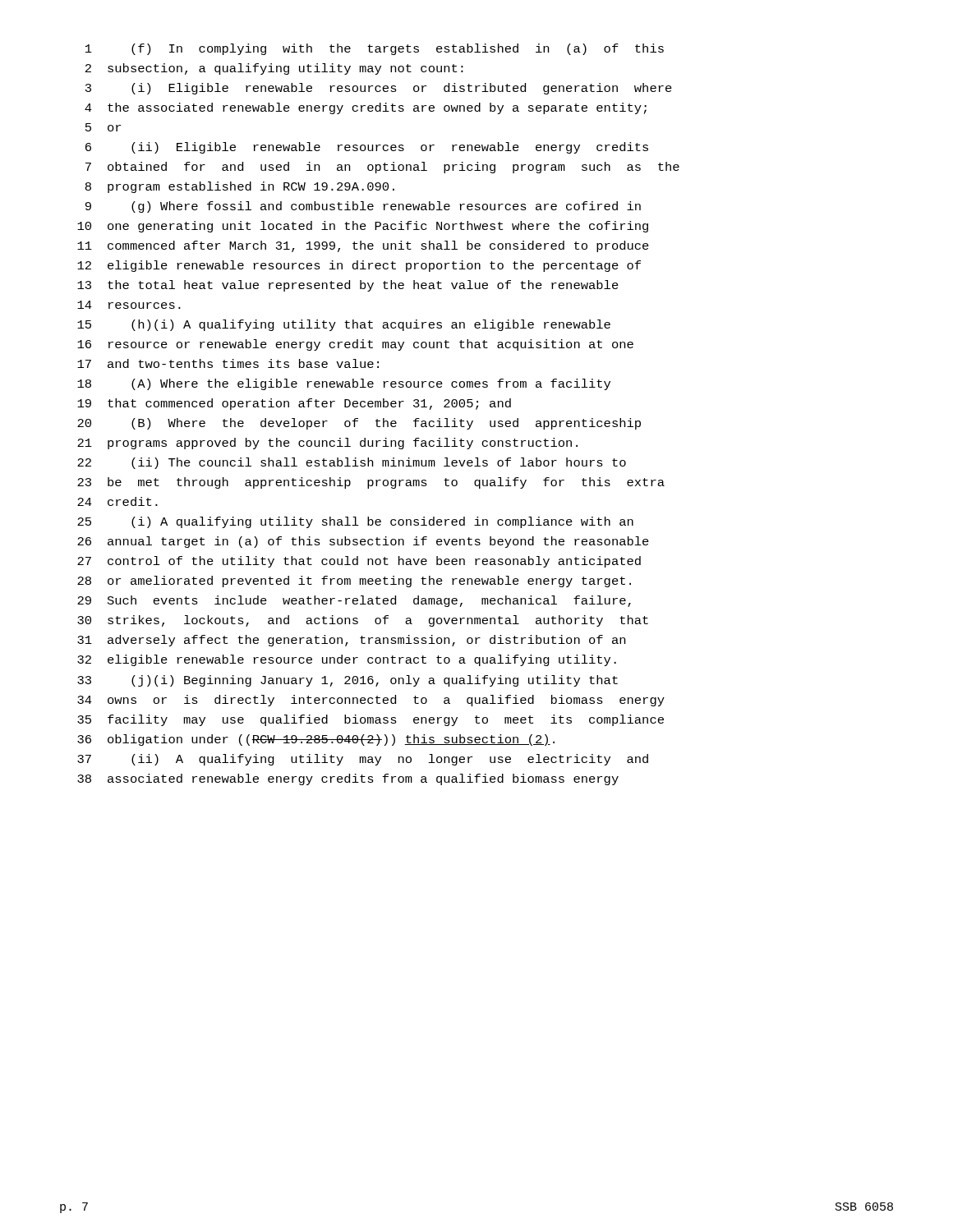Navigate to the text starting "31adversely affect the generation, transmission, or"
953x1232 pixels.
coord(476,641)
